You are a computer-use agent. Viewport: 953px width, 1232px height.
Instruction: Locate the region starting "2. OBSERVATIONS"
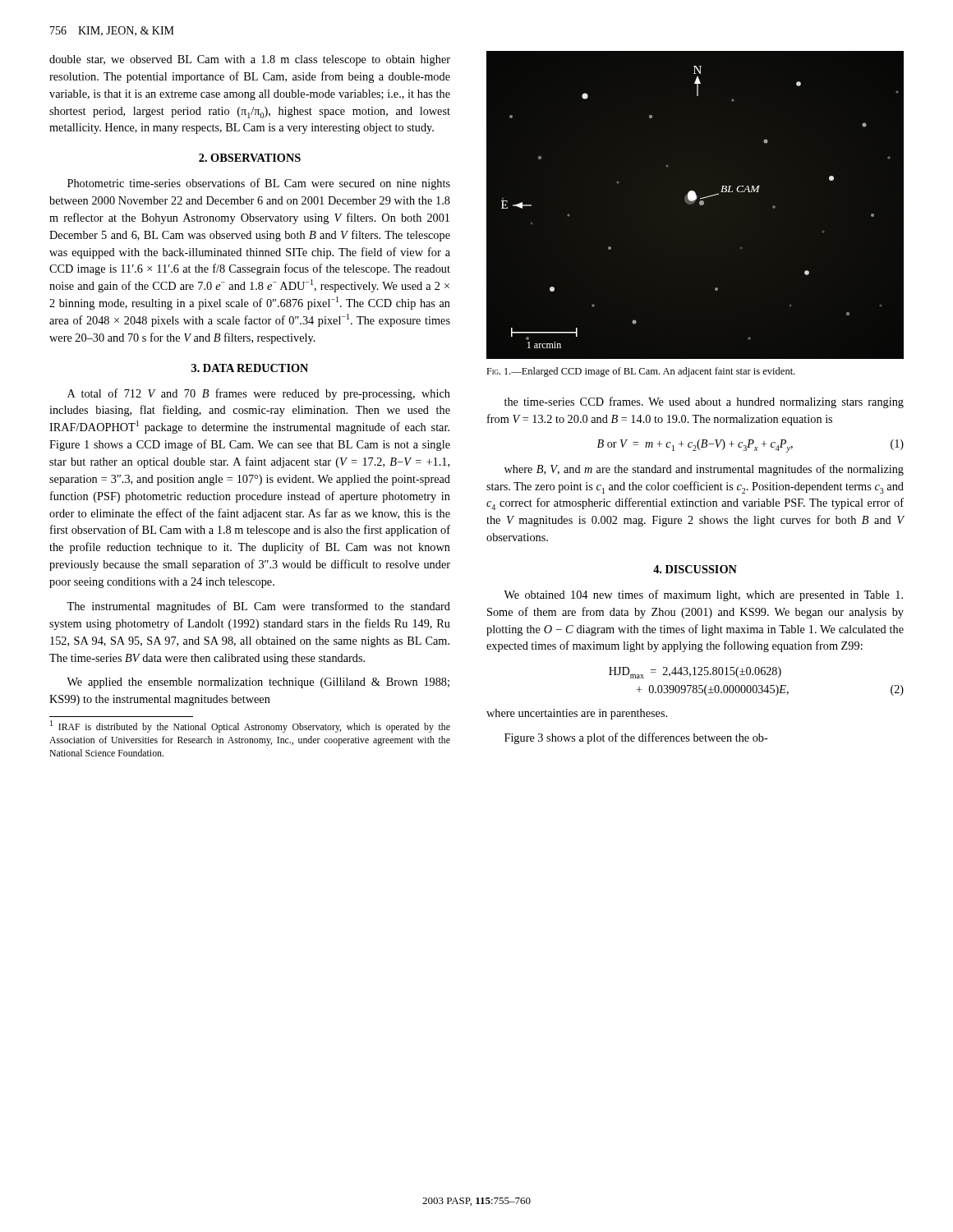250,158
